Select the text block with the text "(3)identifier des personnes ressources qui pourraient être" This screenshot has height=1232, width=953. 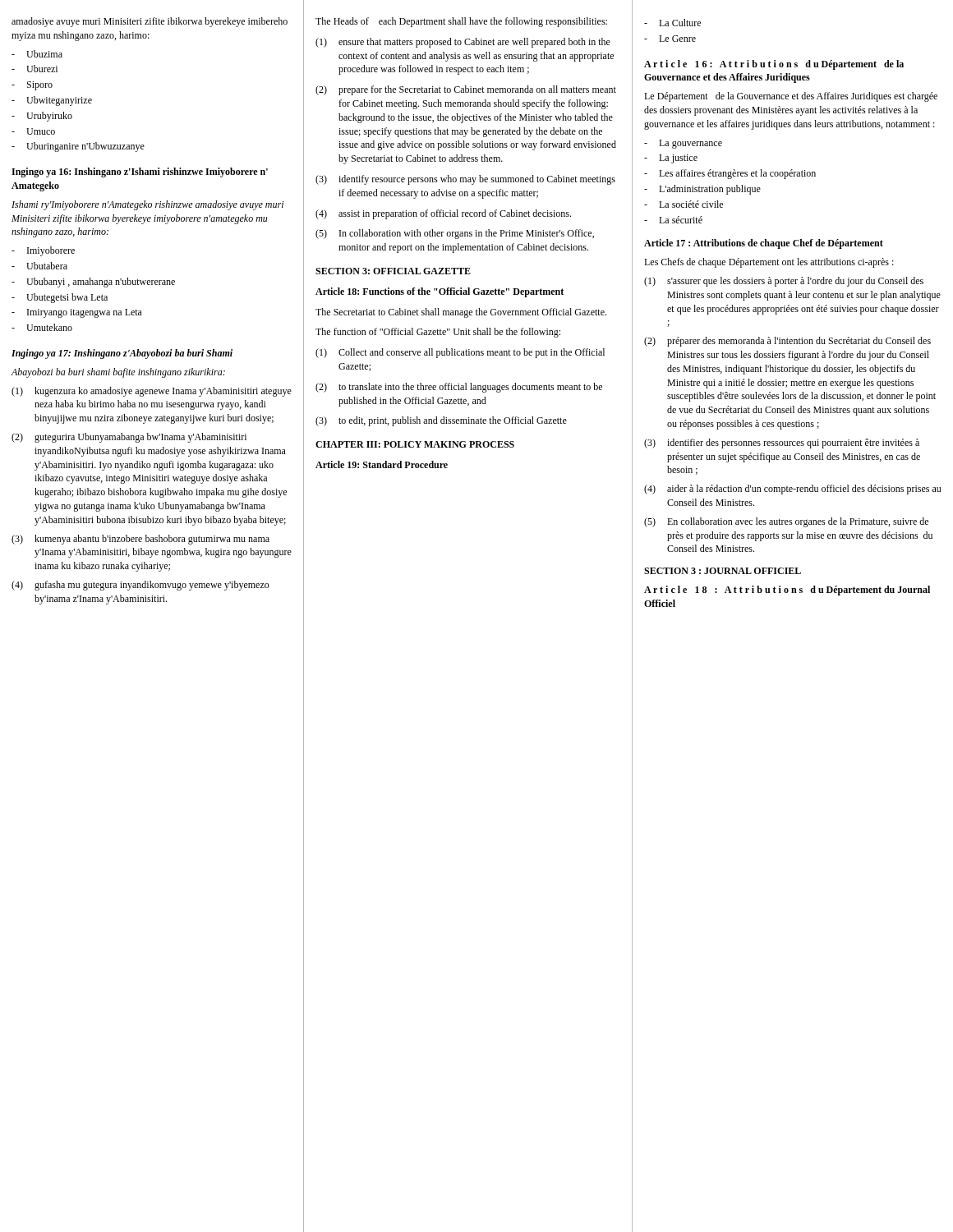click(793, 457)
